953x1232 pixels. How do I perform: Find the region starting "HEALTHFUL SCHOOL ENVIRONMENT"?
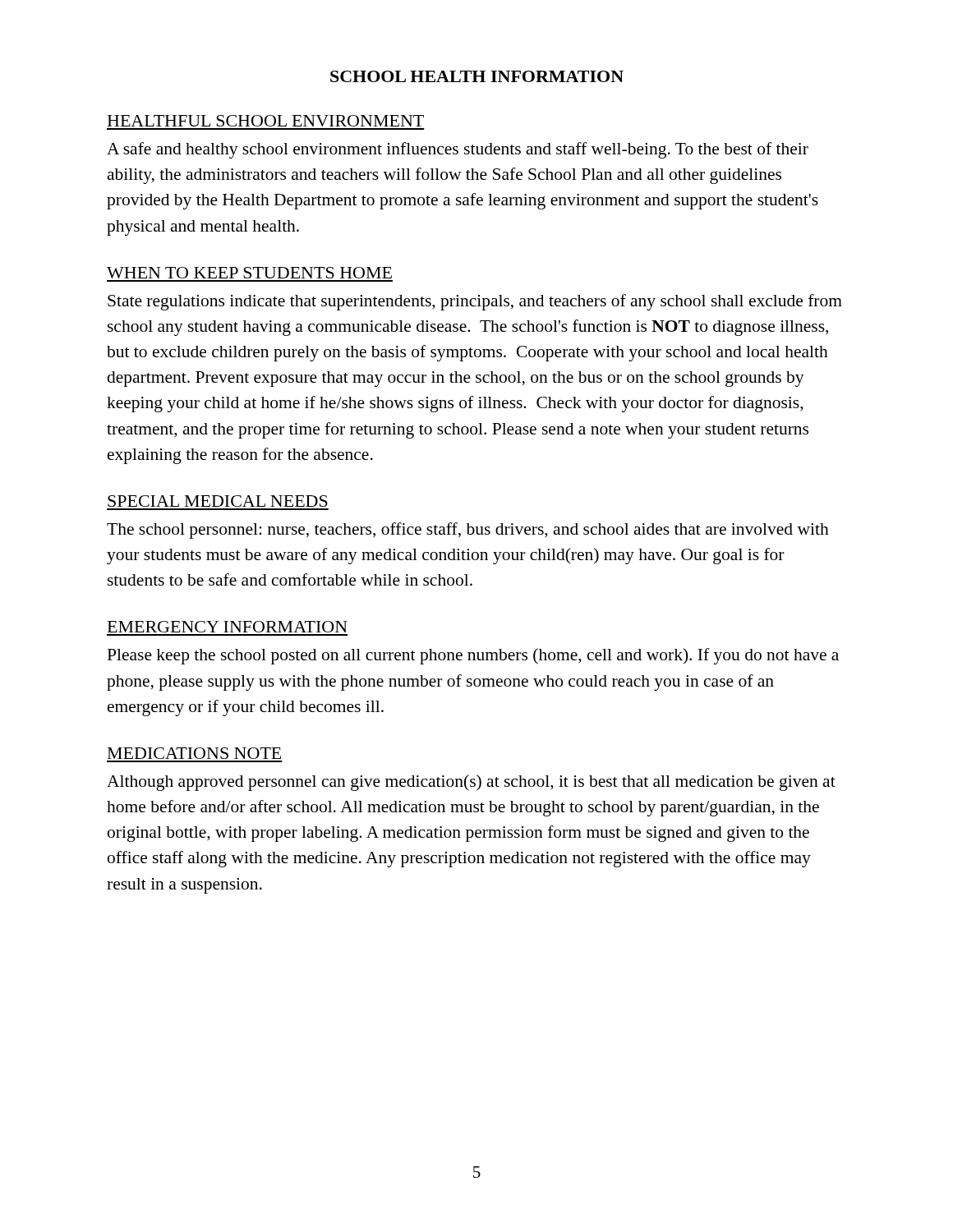pyautogui.click(x=265, y=120)
